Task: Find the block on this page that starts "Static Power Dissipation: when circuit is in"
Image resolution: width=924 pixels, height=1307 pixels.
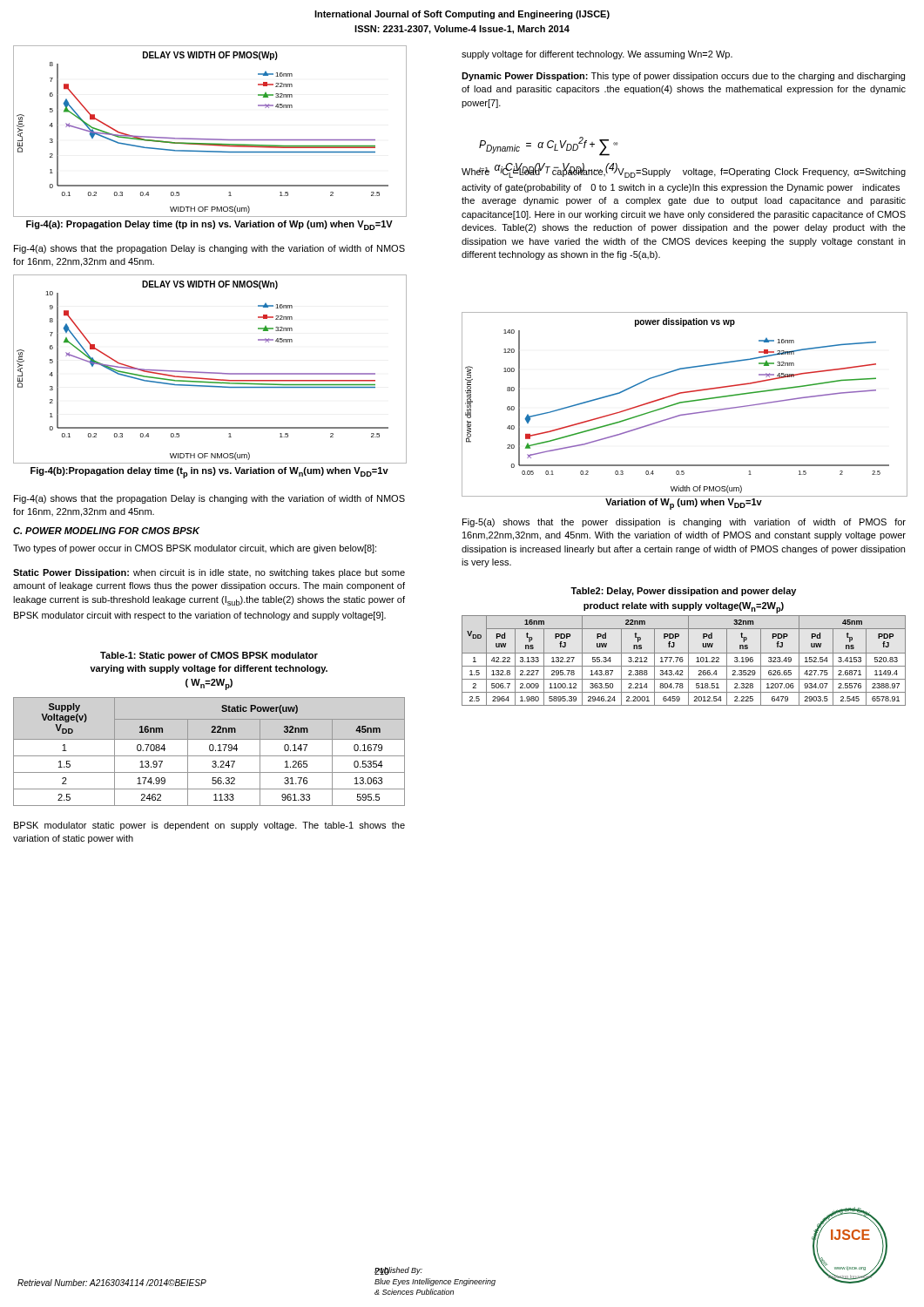Action: (209, 594)
